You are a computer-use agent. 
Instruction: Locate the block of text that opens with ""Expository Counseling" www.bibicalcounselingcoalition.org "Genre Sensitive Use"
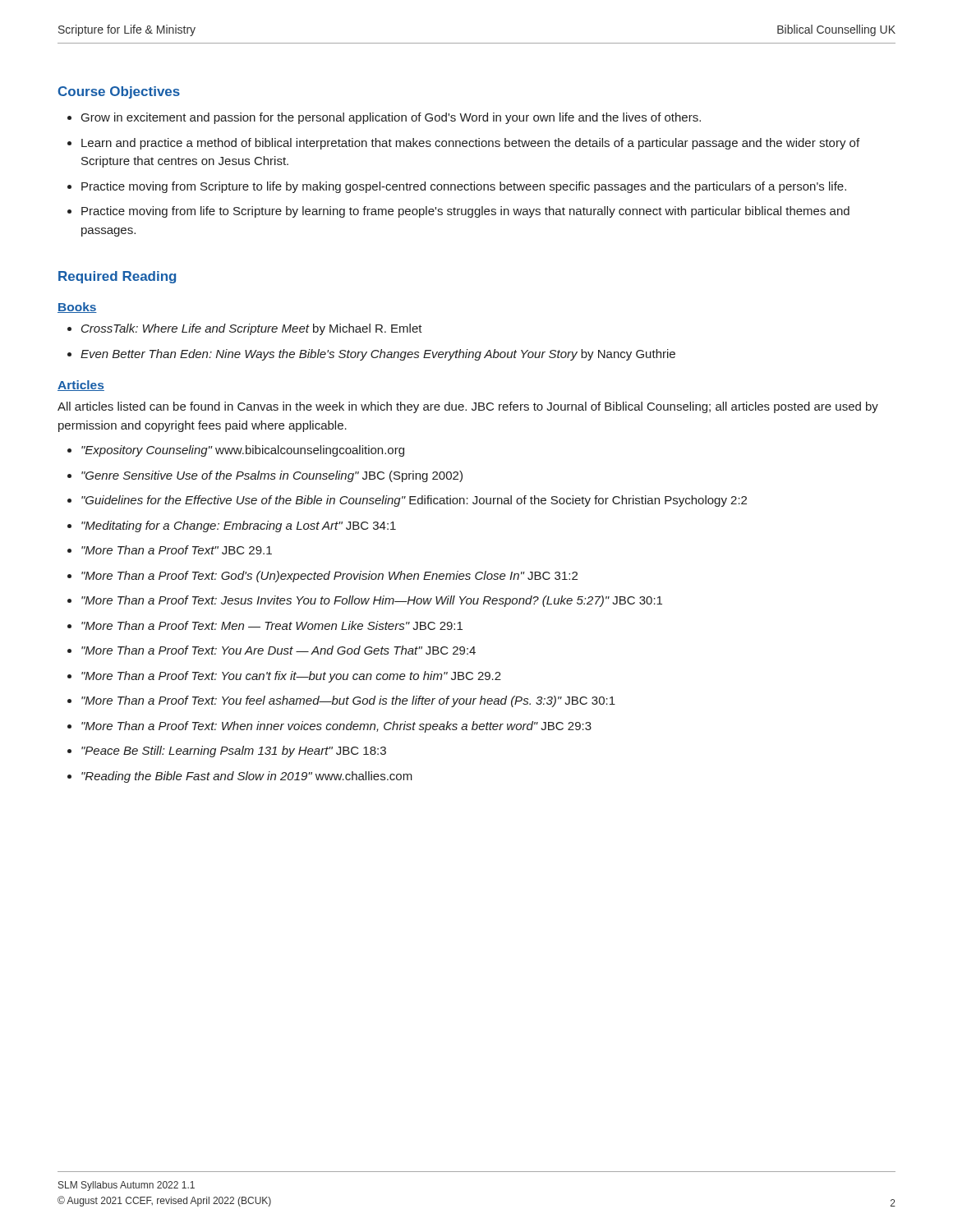476,613
